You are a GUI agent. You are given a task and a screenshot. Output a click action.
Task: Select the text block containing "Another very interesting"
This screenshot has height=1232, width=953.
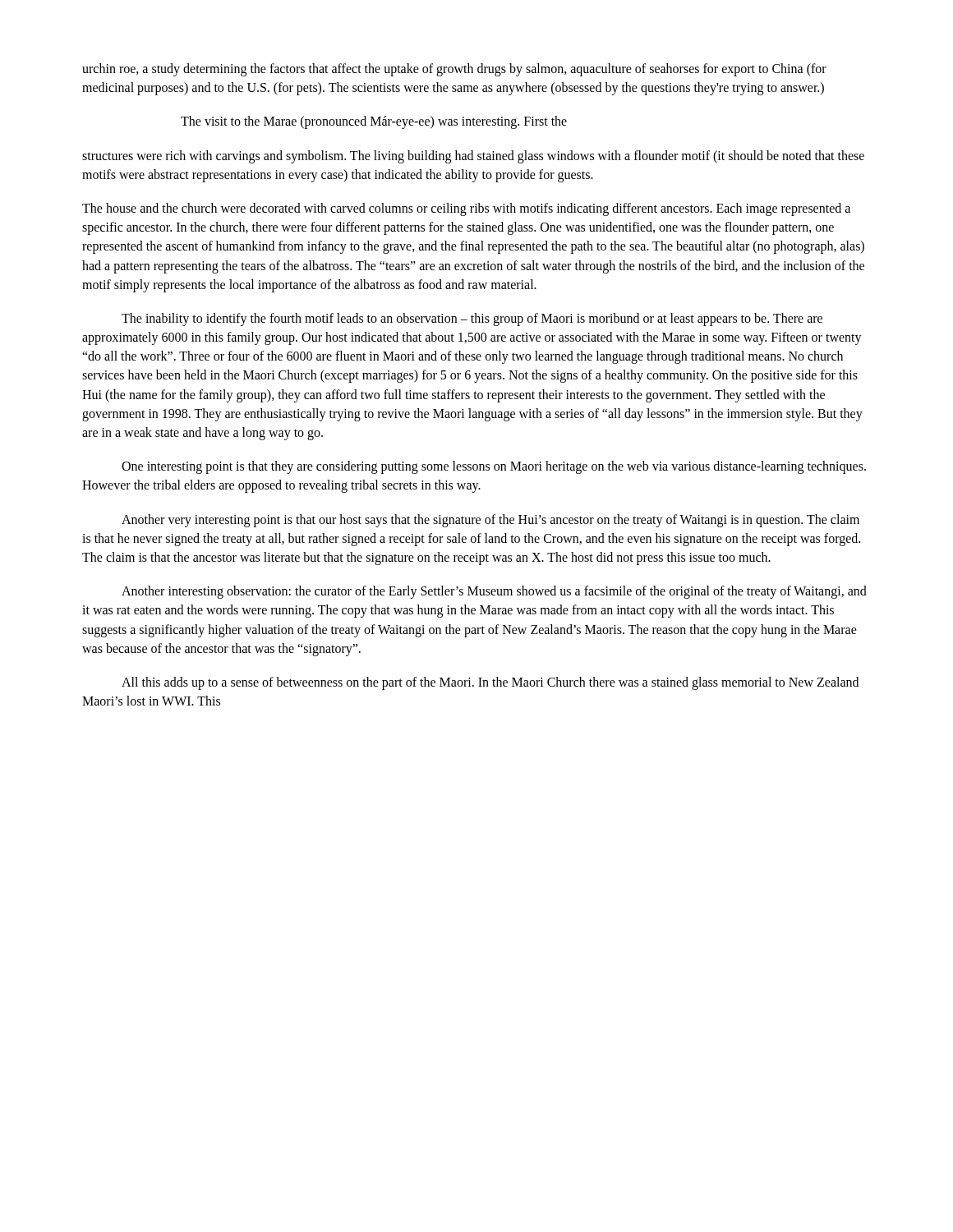pyautogui.click(x=472, y=538)
